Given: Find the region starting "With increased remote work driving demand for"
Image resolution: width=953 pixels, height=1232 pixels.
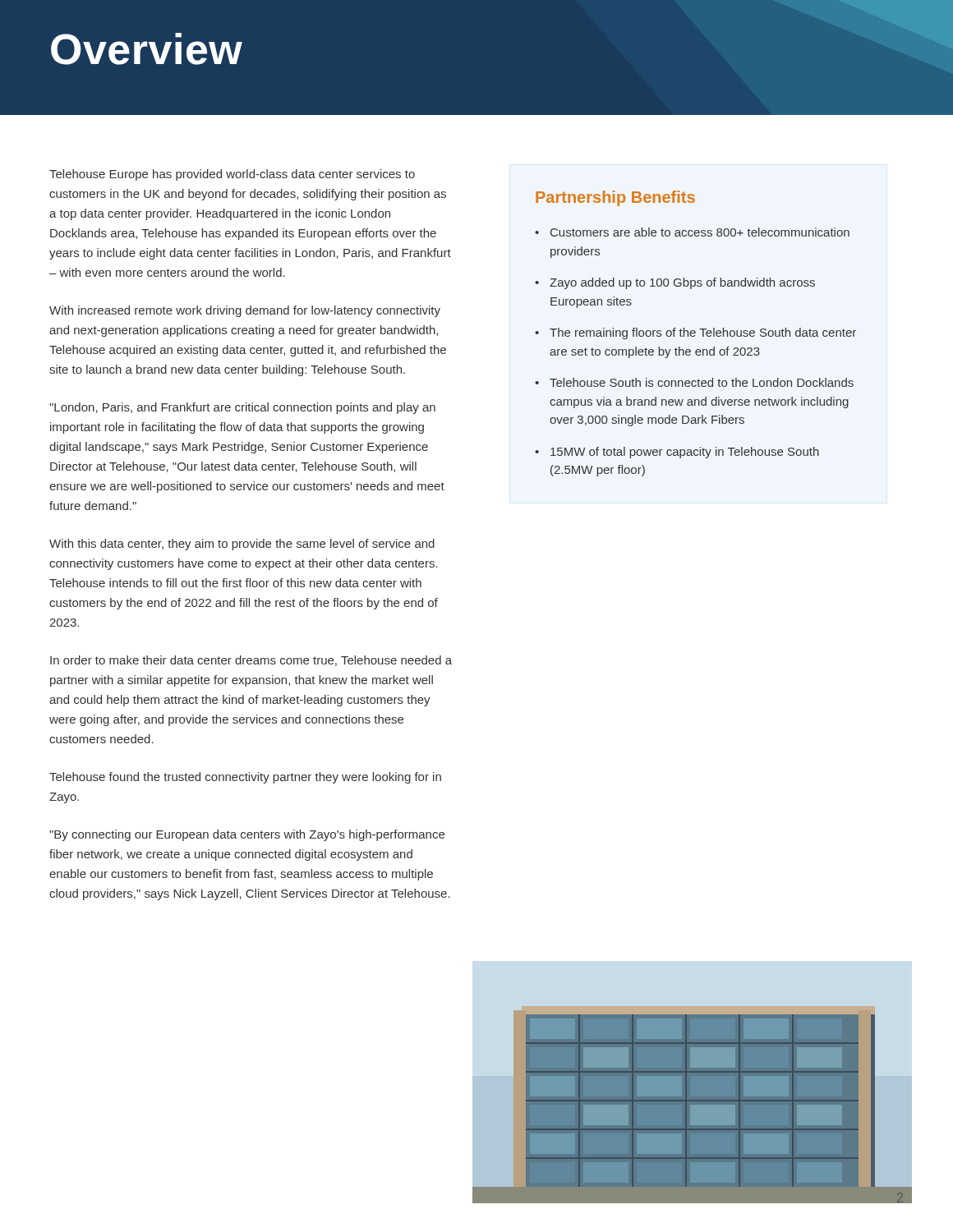Looking at the screenshot, I should pyautogui.click(x=251, y=340).
